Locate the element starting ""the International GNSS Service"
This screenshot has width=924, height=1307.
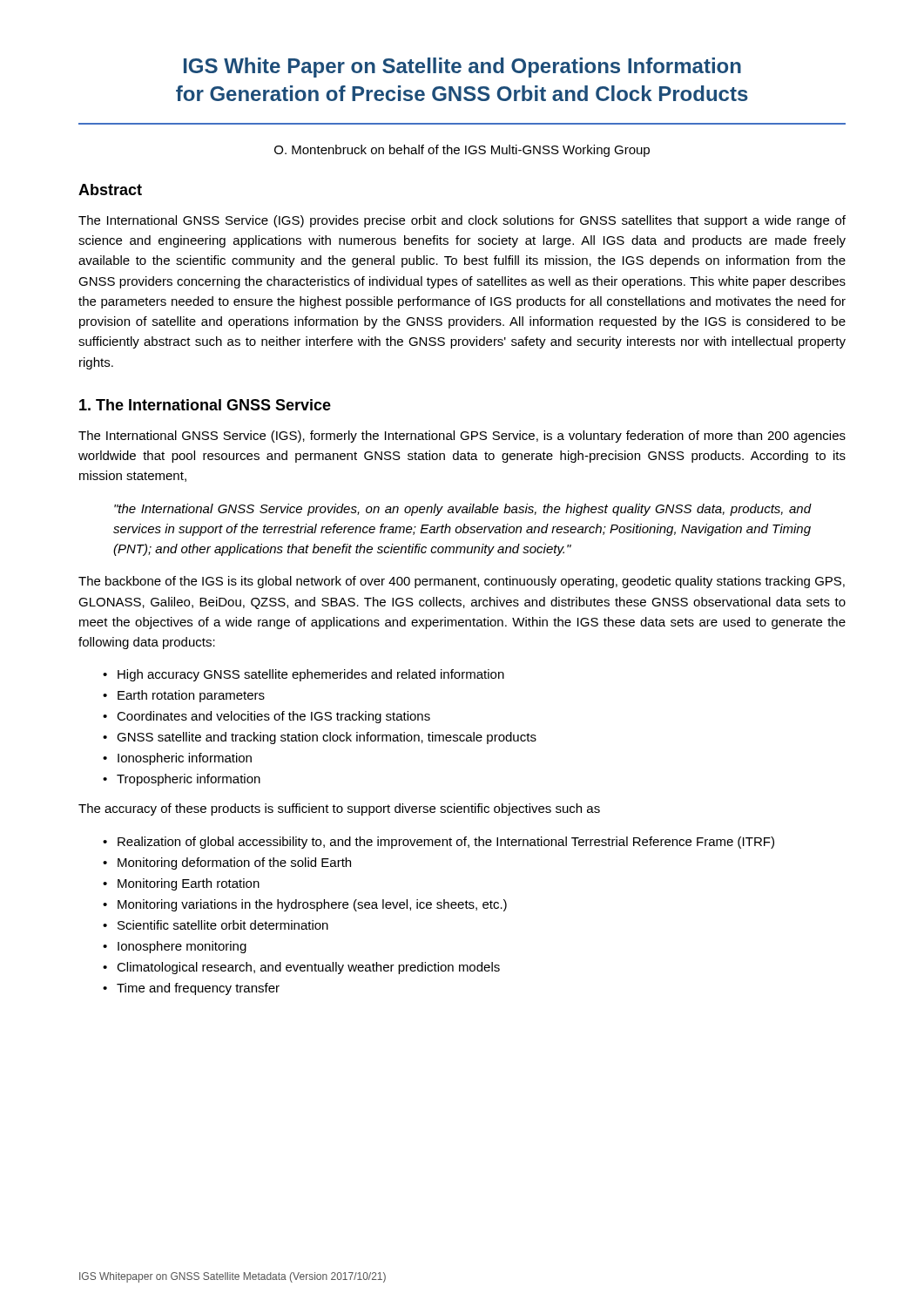coord(462,528)
